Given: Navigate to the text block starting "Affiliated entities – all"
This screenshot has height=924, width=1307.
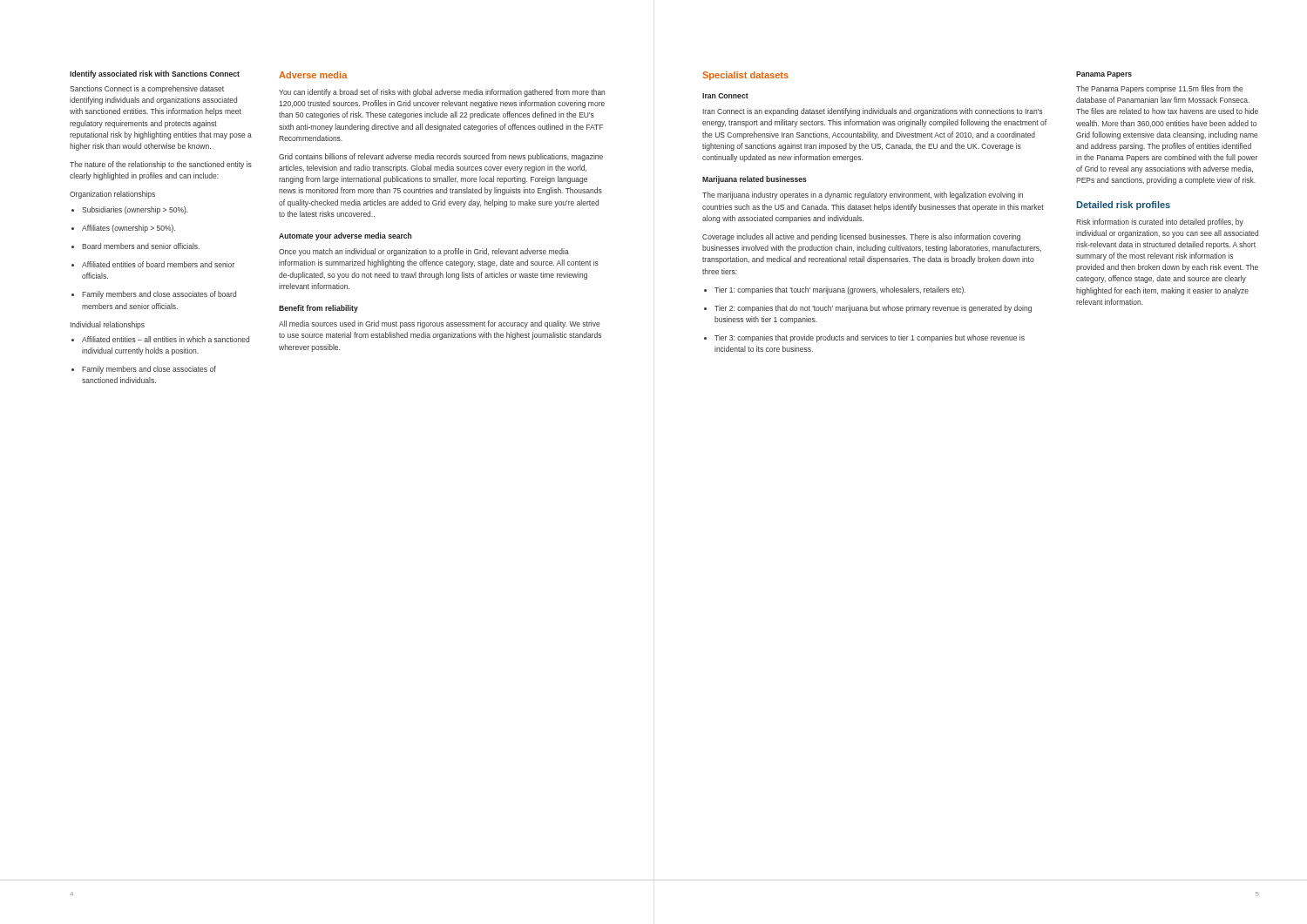Looking at the screenshot, I should coord(161,346).
